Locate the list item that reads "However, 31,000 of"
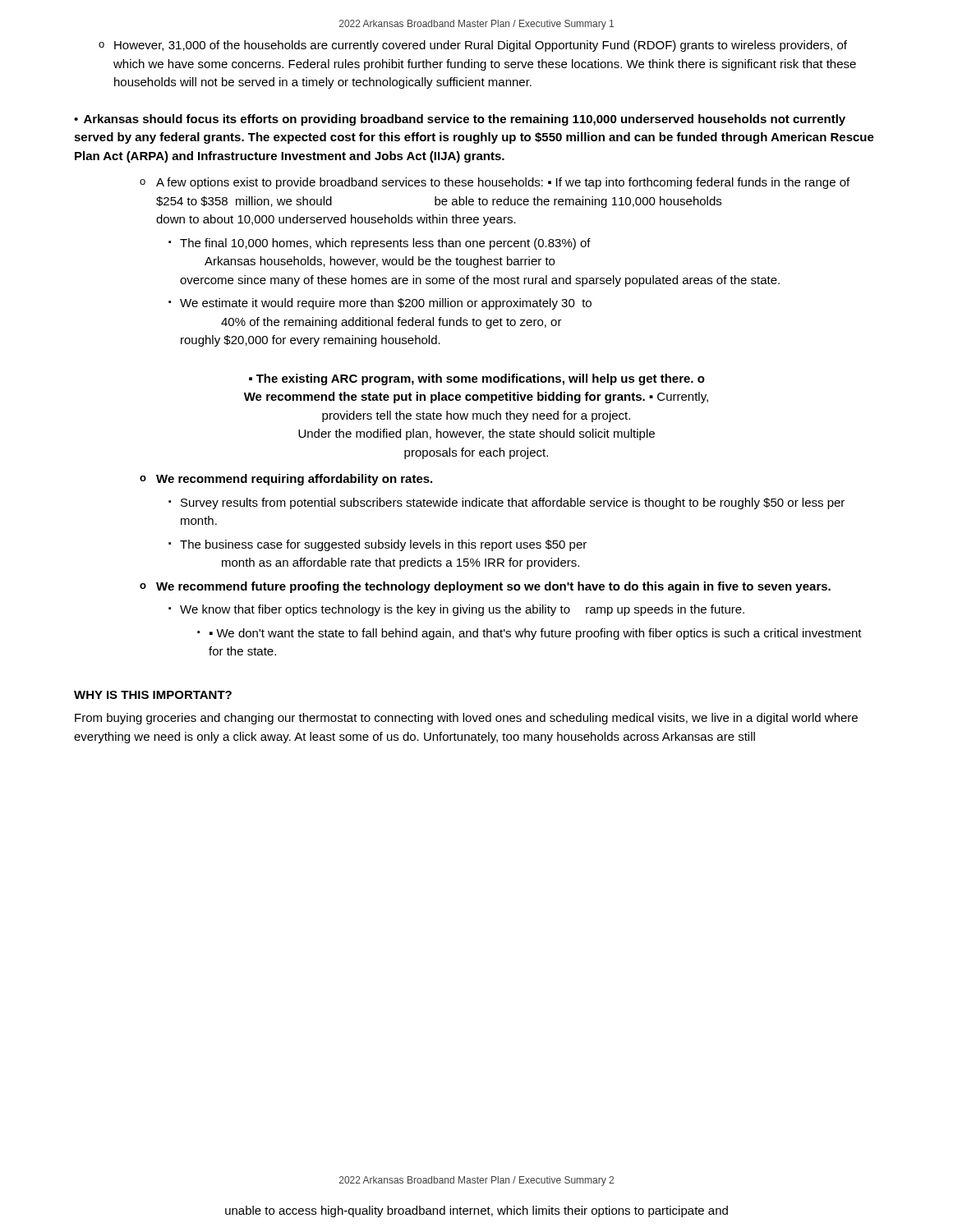The image size is (953, 1232). point(485,63)
